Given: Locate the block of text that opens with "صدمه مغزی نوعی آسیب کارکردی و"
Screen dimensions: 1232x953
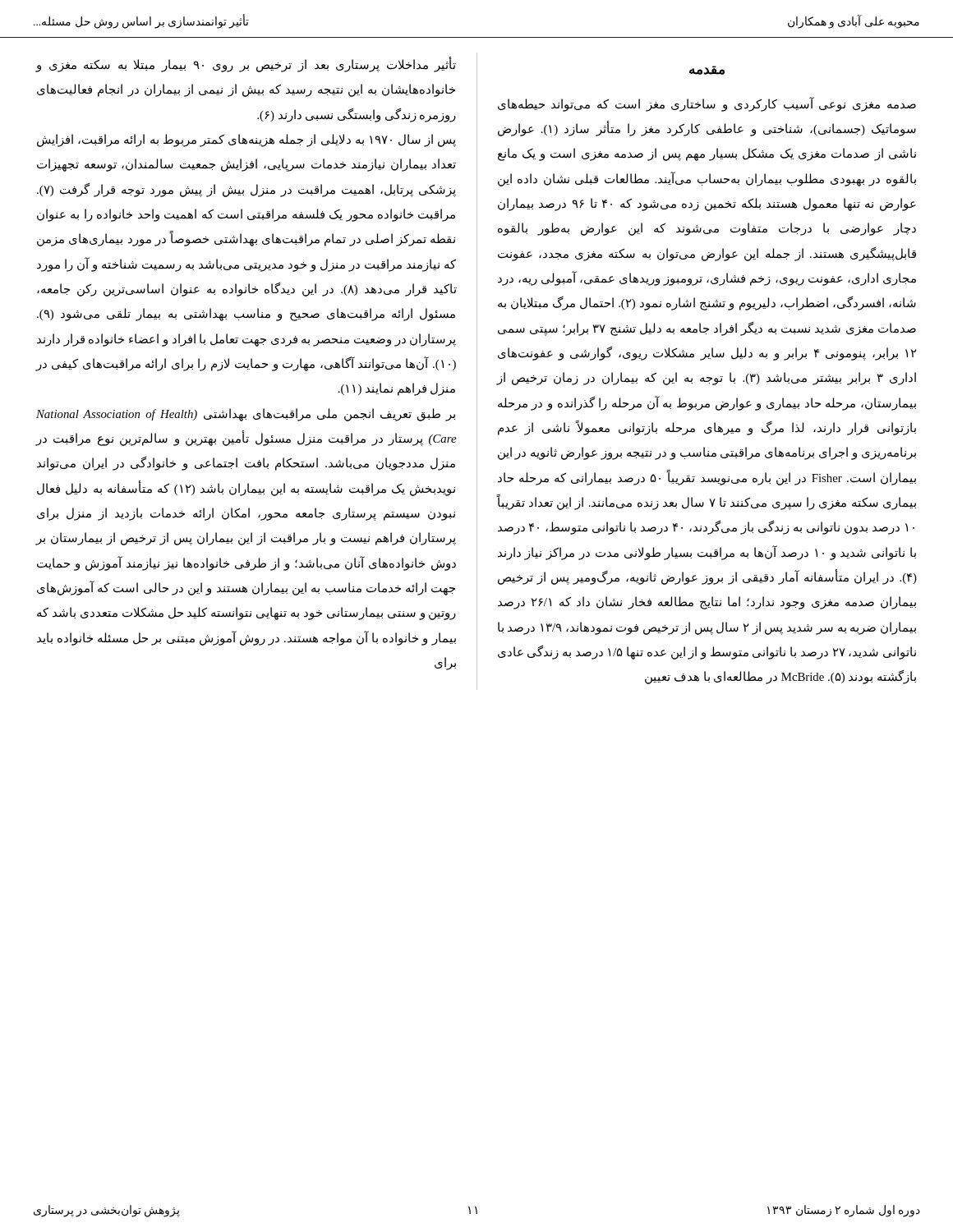Looking at the screenshot, I should point(707,391).
